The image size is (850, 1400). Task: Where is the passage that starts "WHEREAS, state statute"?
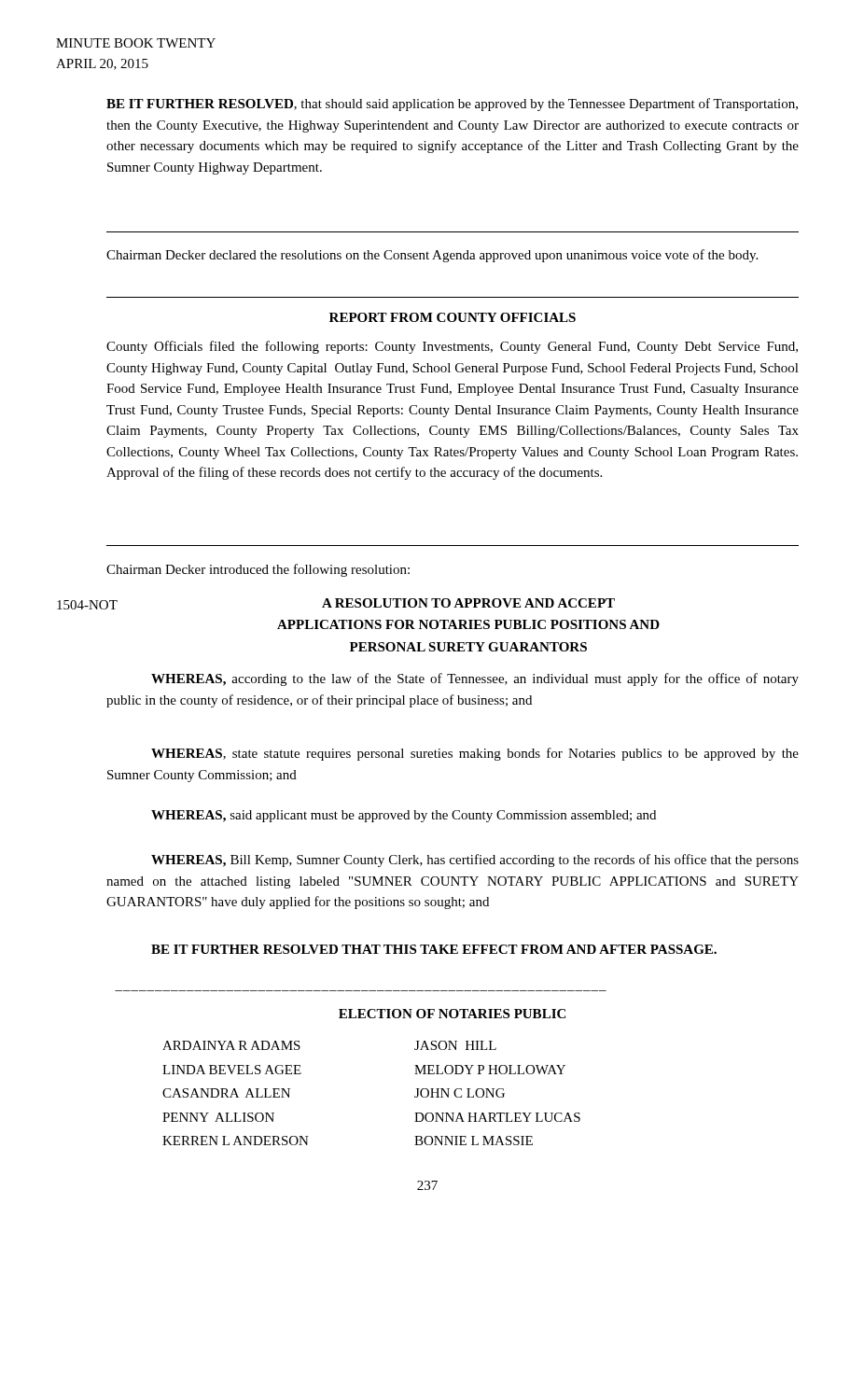tap(452, 764)
